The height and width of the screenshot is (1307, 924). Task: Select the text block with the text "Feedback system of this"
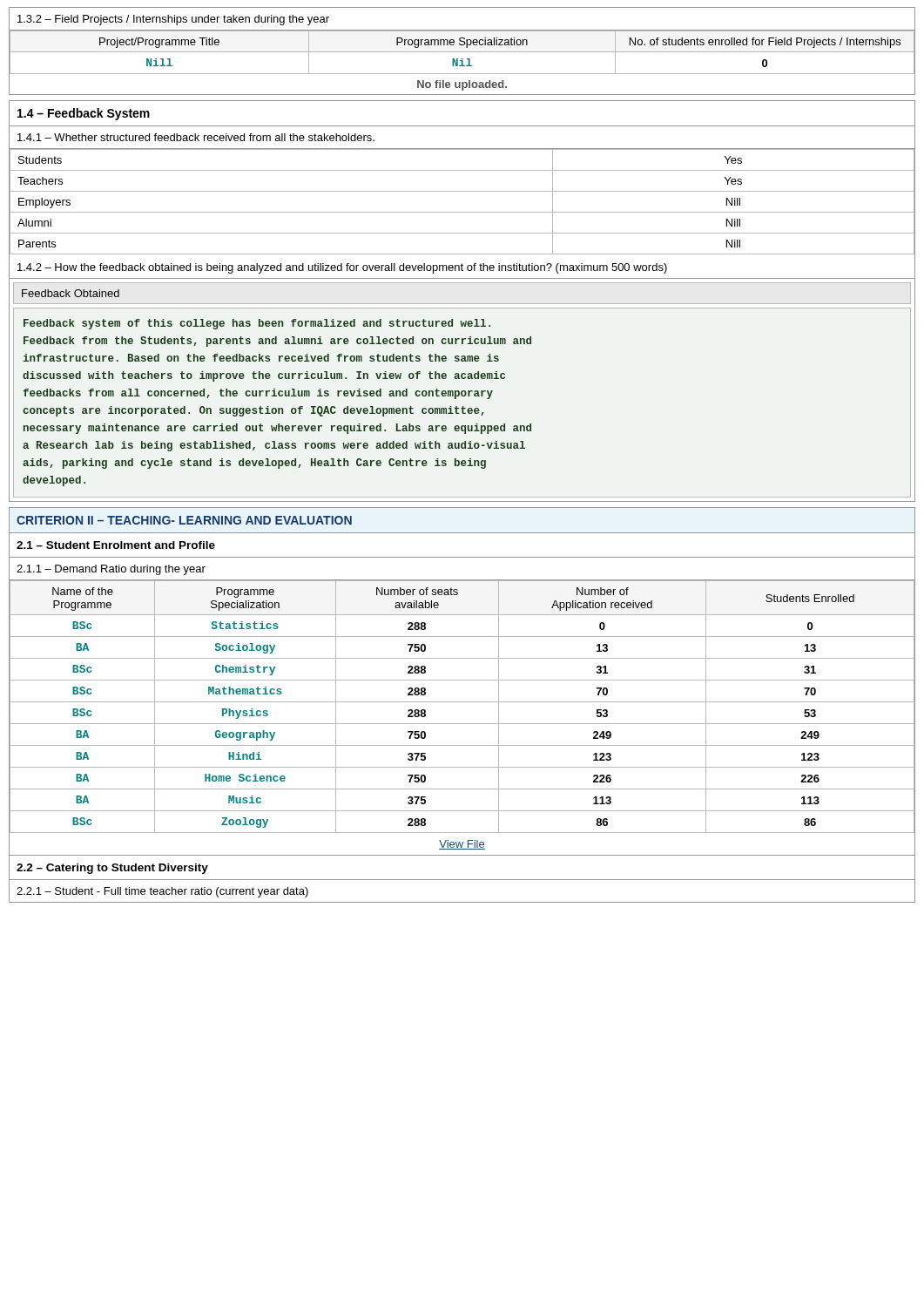click(x=277, y=403)
